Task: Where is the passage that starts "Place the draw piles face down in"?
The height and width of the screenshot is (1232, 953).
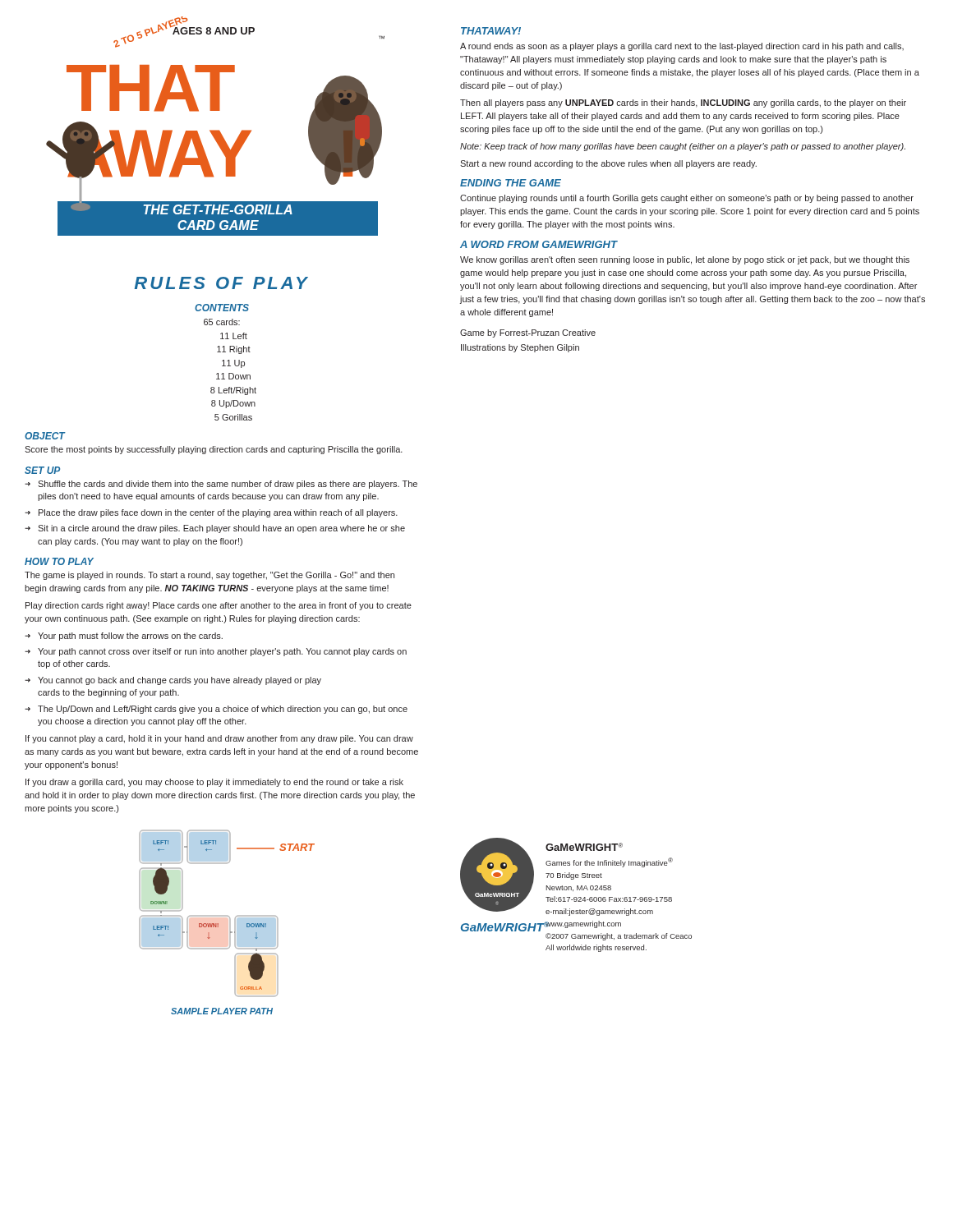Action: point(218,512)
